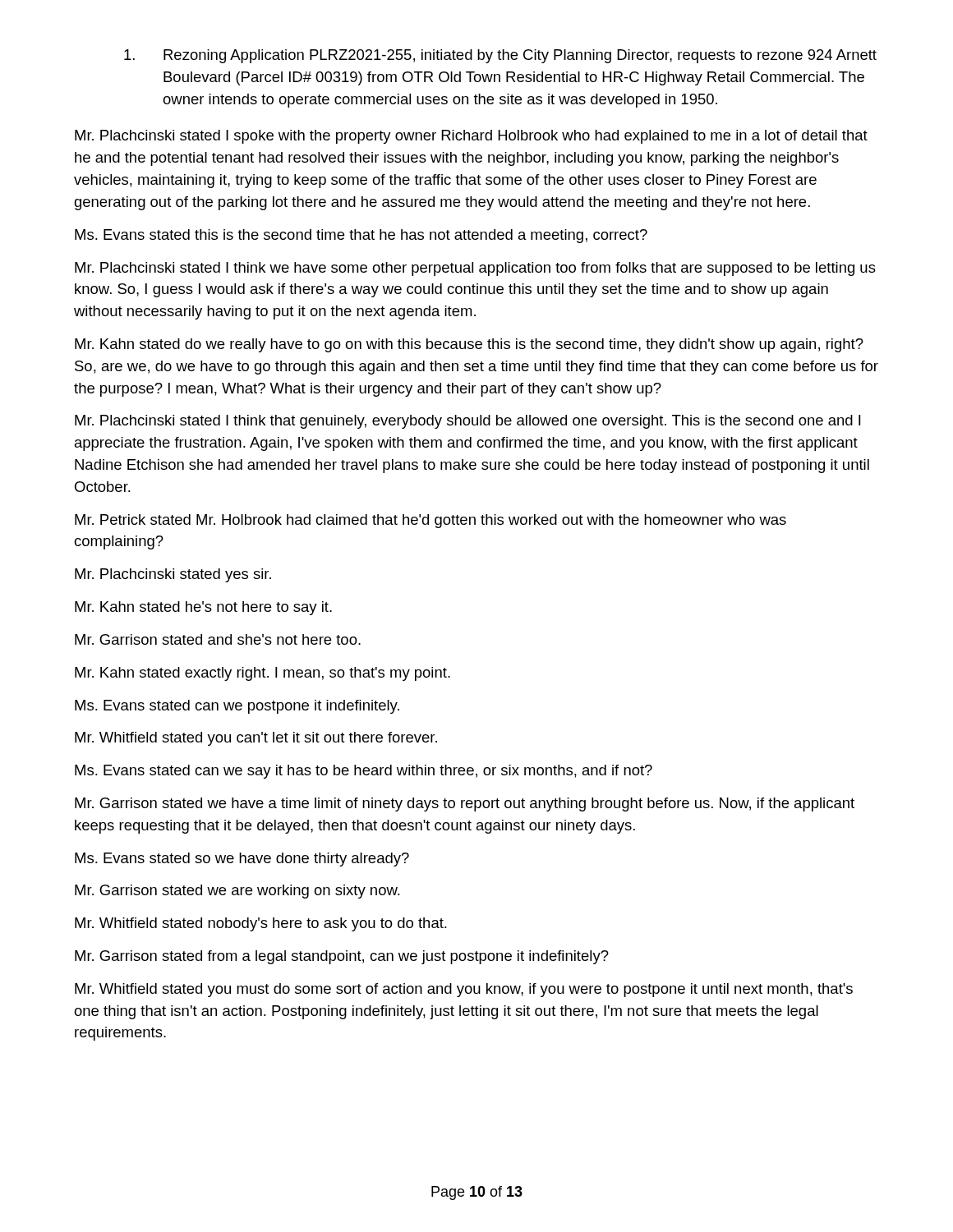This screenshot has height=1232, width=953.
Task: Click on the text block starting "Mr. Whitfield stated you must do"
Action: click(464, 1010)
